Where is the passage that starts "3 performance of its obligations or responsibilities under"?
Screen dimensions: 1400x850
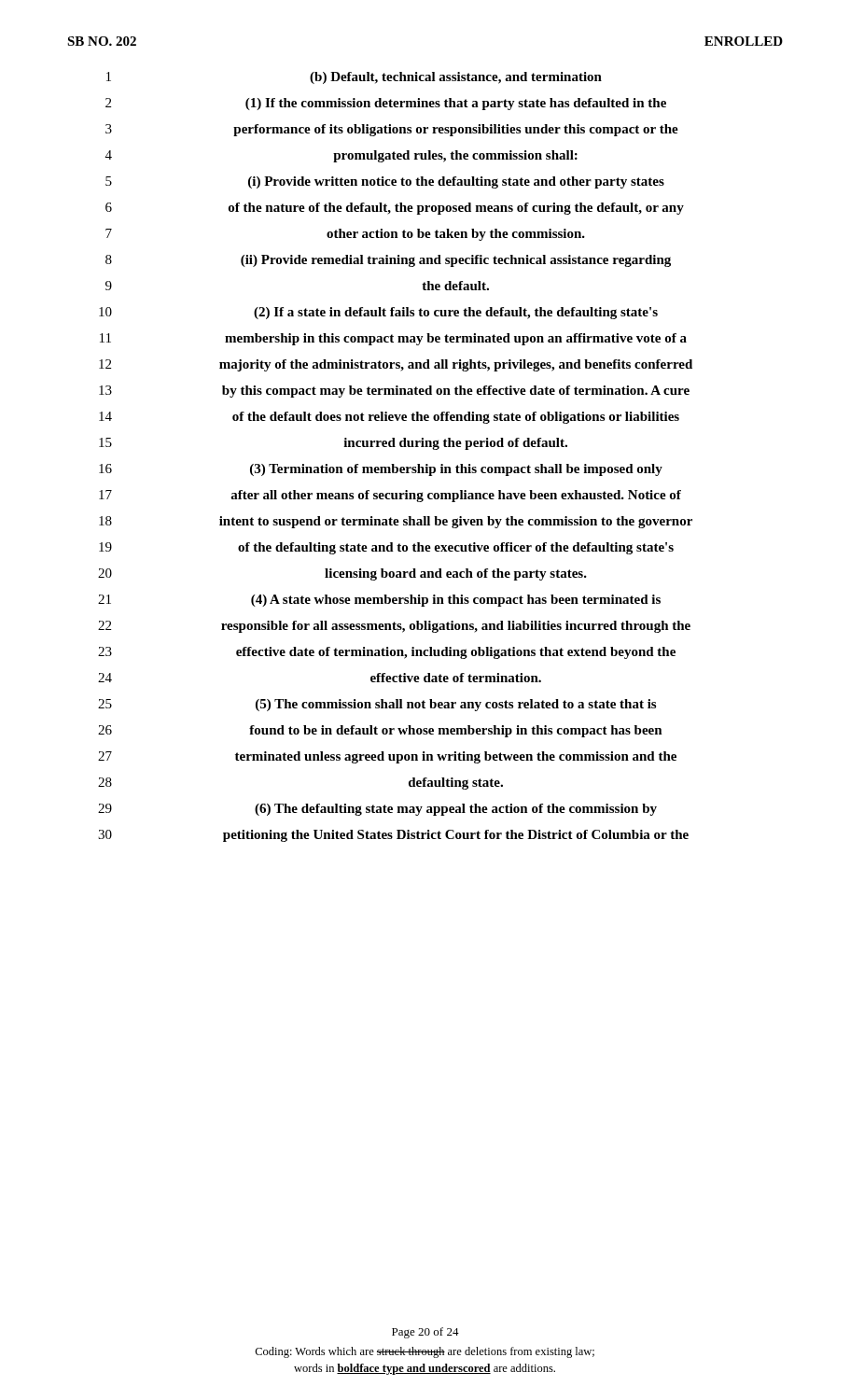pyautogui.click(x=425, y=129)
